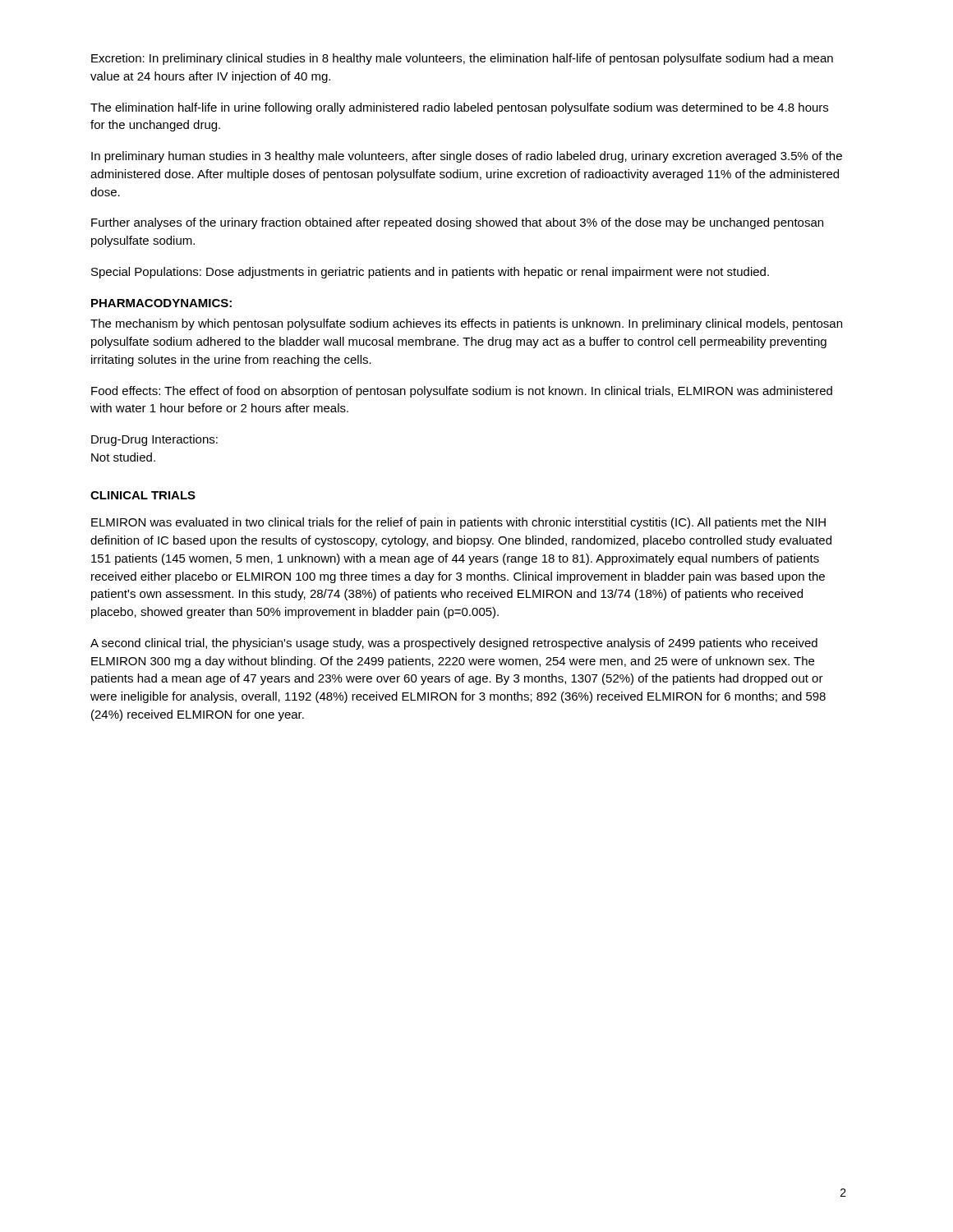953x1232 pixels.
Task: Click on the text block that reads "The mechanism by which pentosan polysulfate sodium achieves"
Action: click(x=467, y=341)
